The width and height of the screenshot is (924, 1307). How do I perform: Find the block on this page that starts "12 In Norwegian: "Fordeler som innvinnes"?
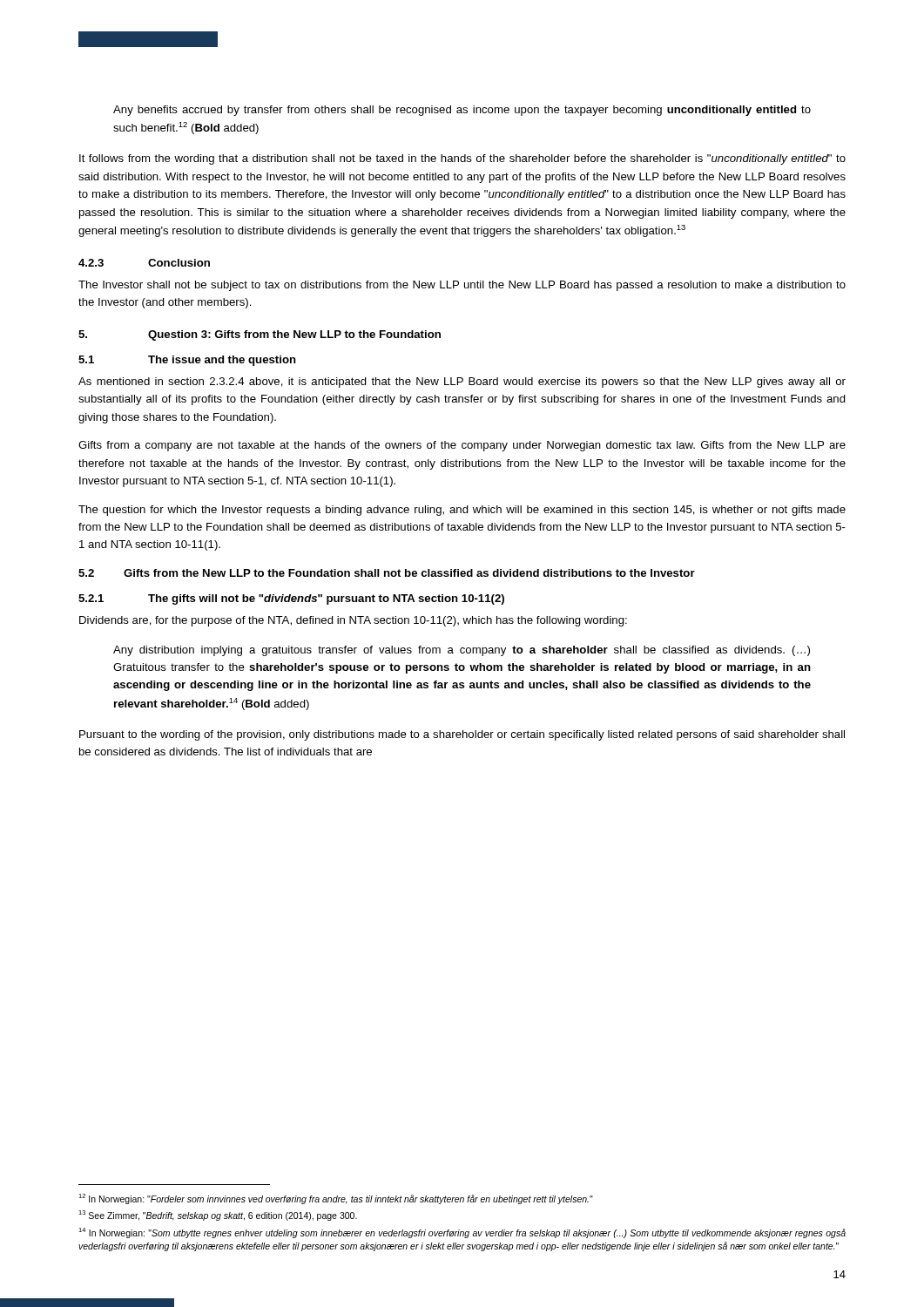point(336,1198)
